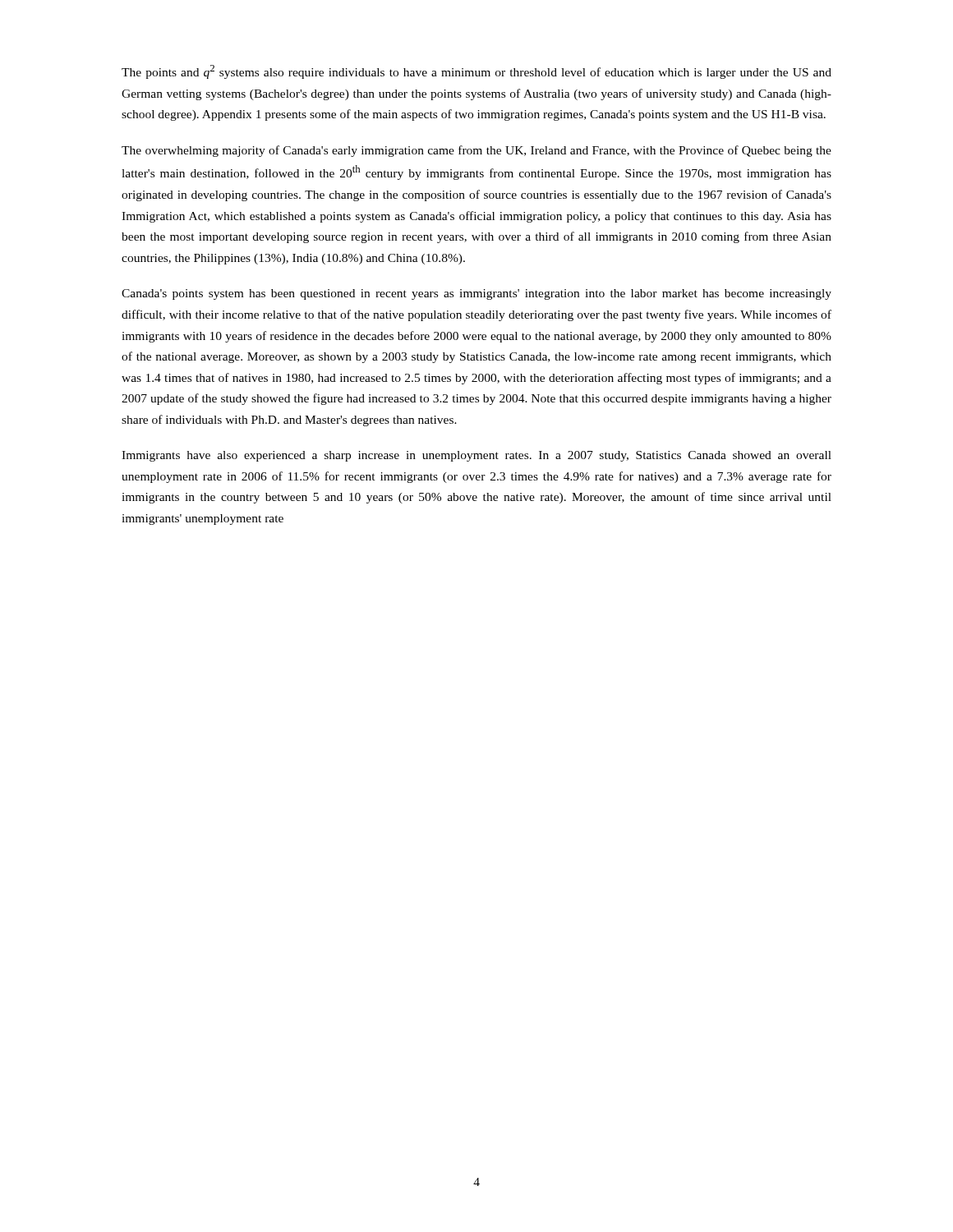Find the block on this page that starts "Immigrants have also experienced"
The height and width of the screenshot is (1232, 953).
click(x=476, y=486)
